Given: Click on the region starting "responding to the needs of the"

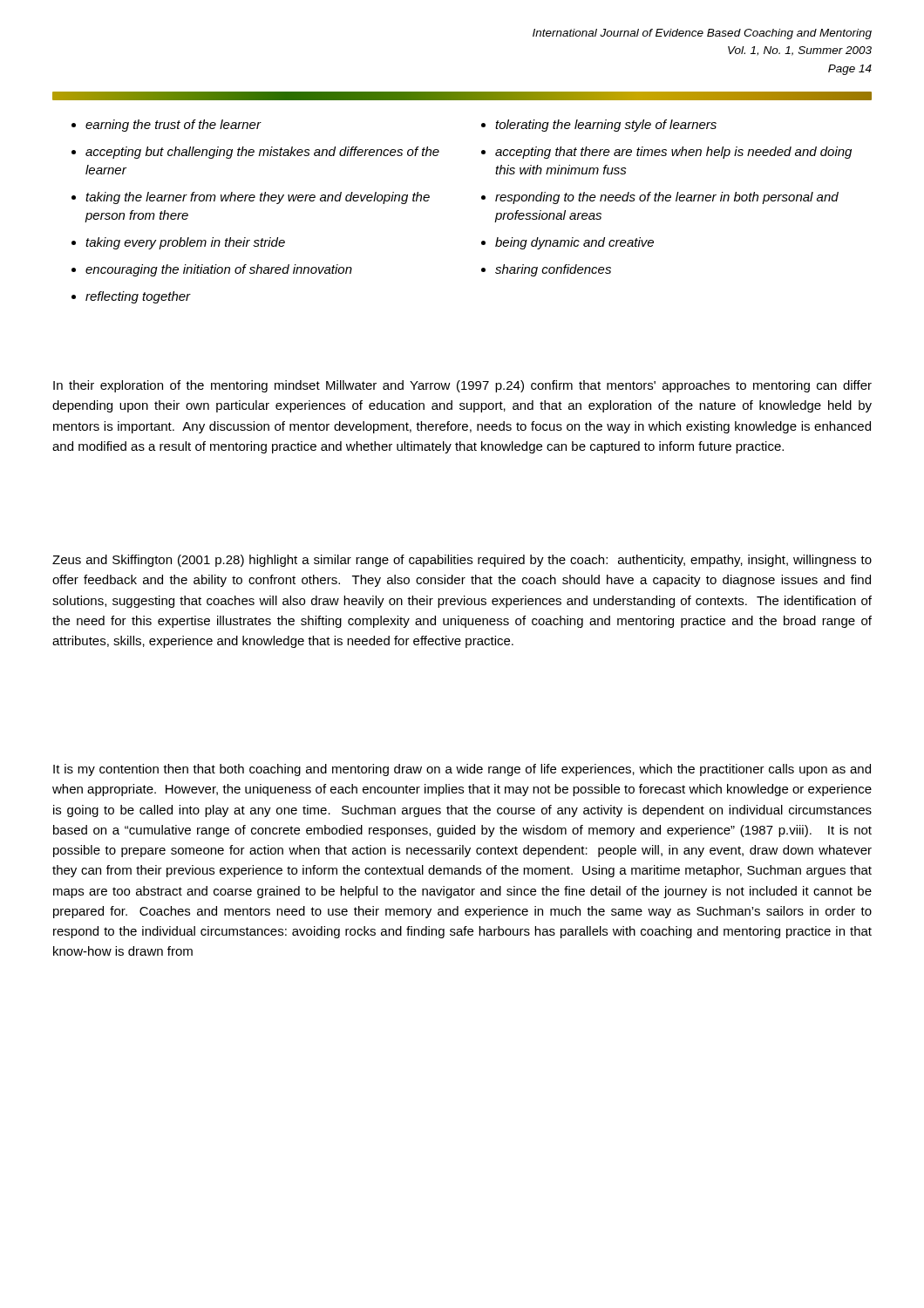Looking at the screenshot, I should point(679,206).
